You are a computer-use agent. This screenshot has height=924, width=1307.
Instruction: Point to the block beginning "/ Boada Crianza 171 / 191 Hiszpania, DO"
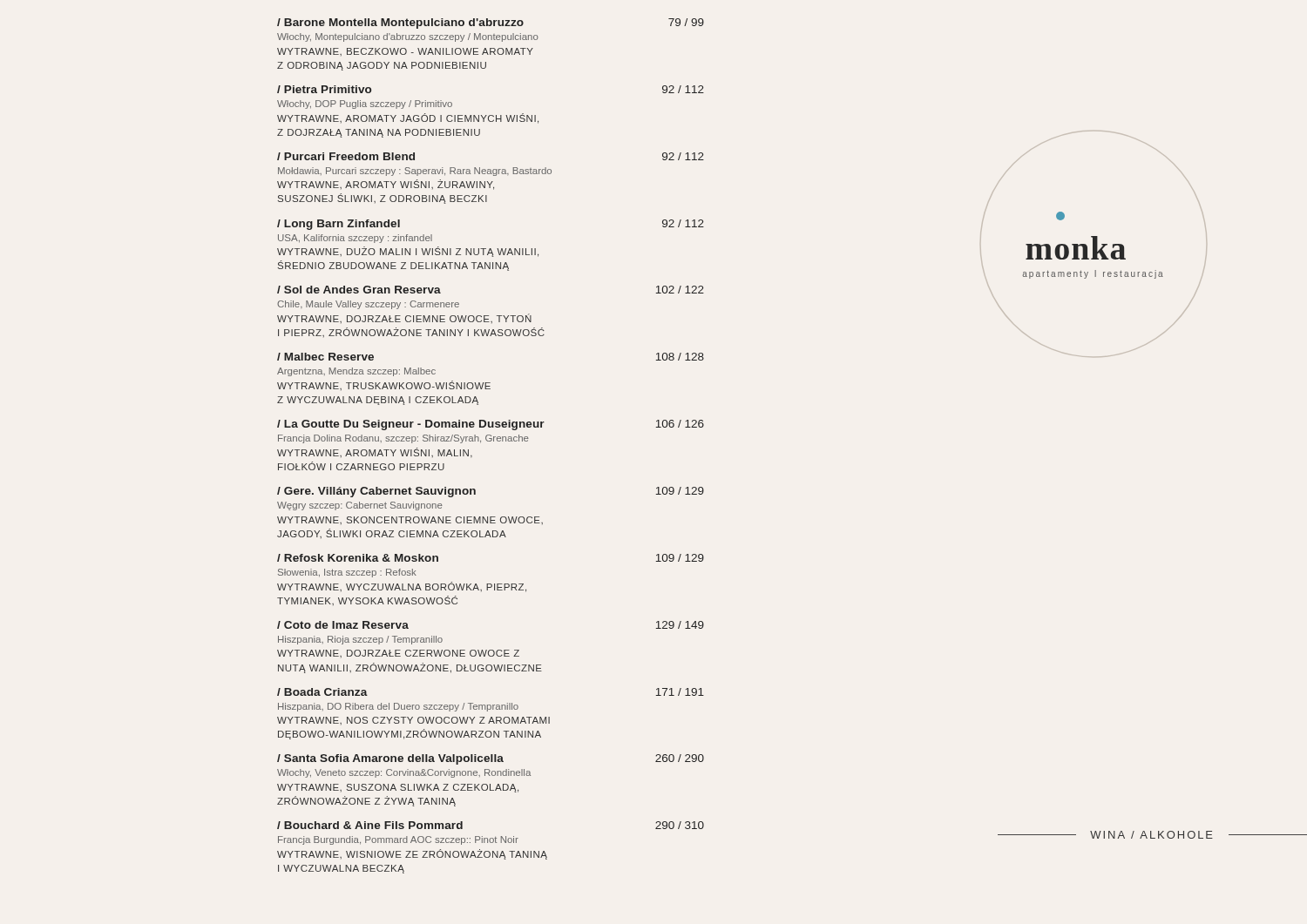pos(491,713)
